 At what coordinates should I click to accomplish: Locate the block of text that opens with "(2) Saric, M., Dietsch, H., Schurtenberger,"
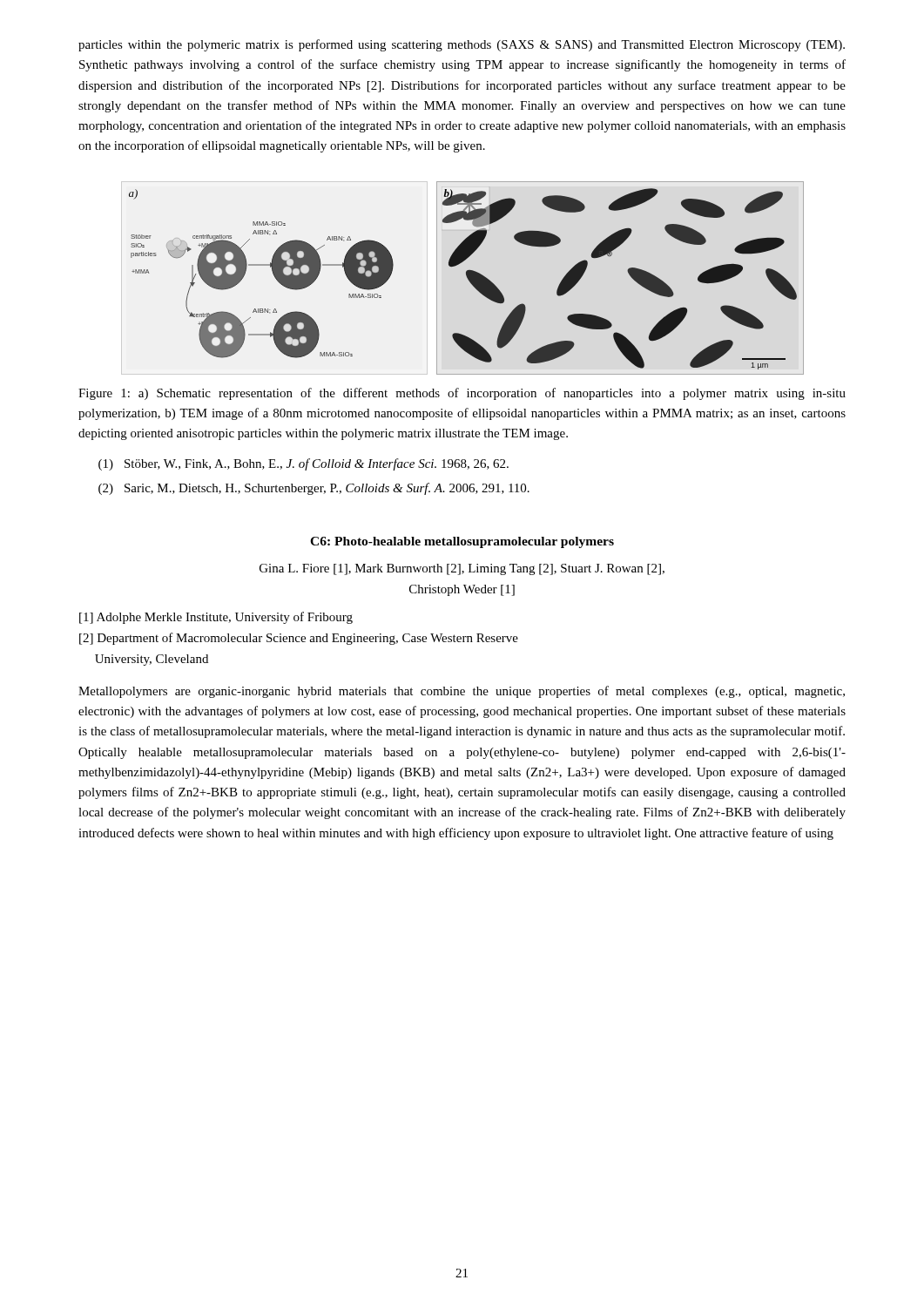tap(462, 488)
